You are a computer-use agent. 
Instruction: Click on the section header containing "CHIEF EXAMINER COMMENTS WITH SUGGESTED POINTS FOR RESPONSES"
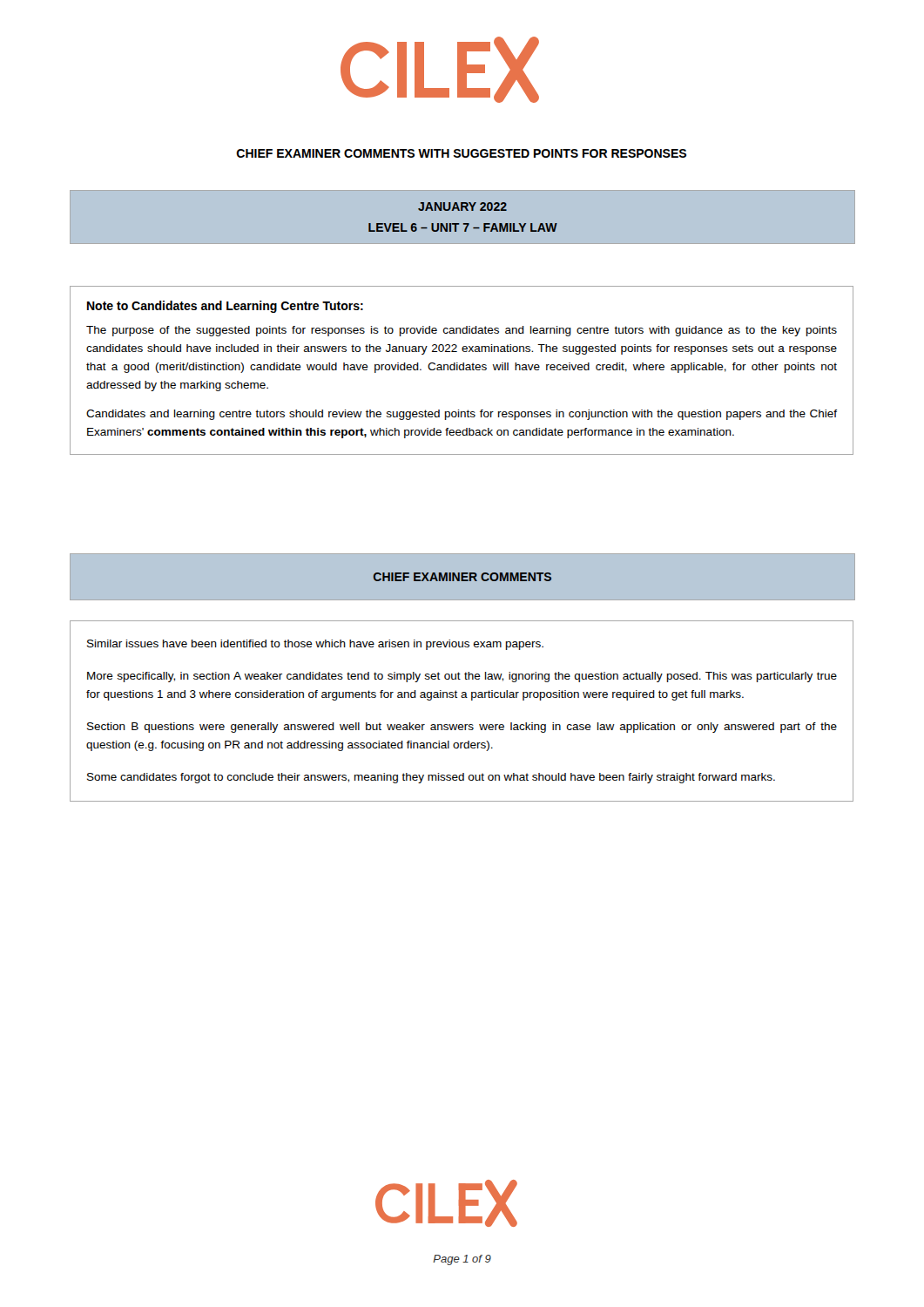click(x=462, y=153)
